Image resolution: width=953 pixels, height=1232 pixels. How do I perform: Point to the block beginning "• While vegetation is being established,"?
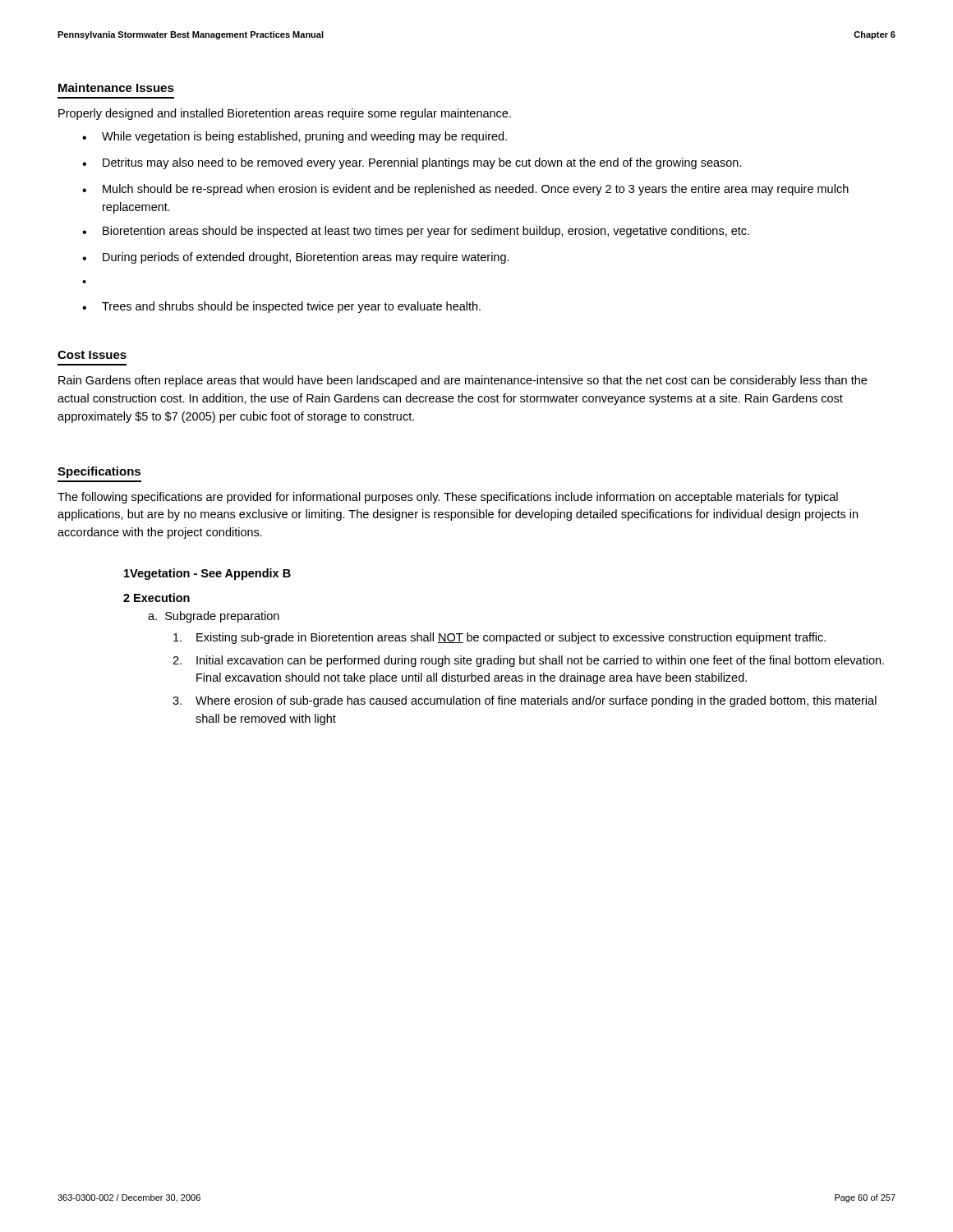[x=489, y=138]
